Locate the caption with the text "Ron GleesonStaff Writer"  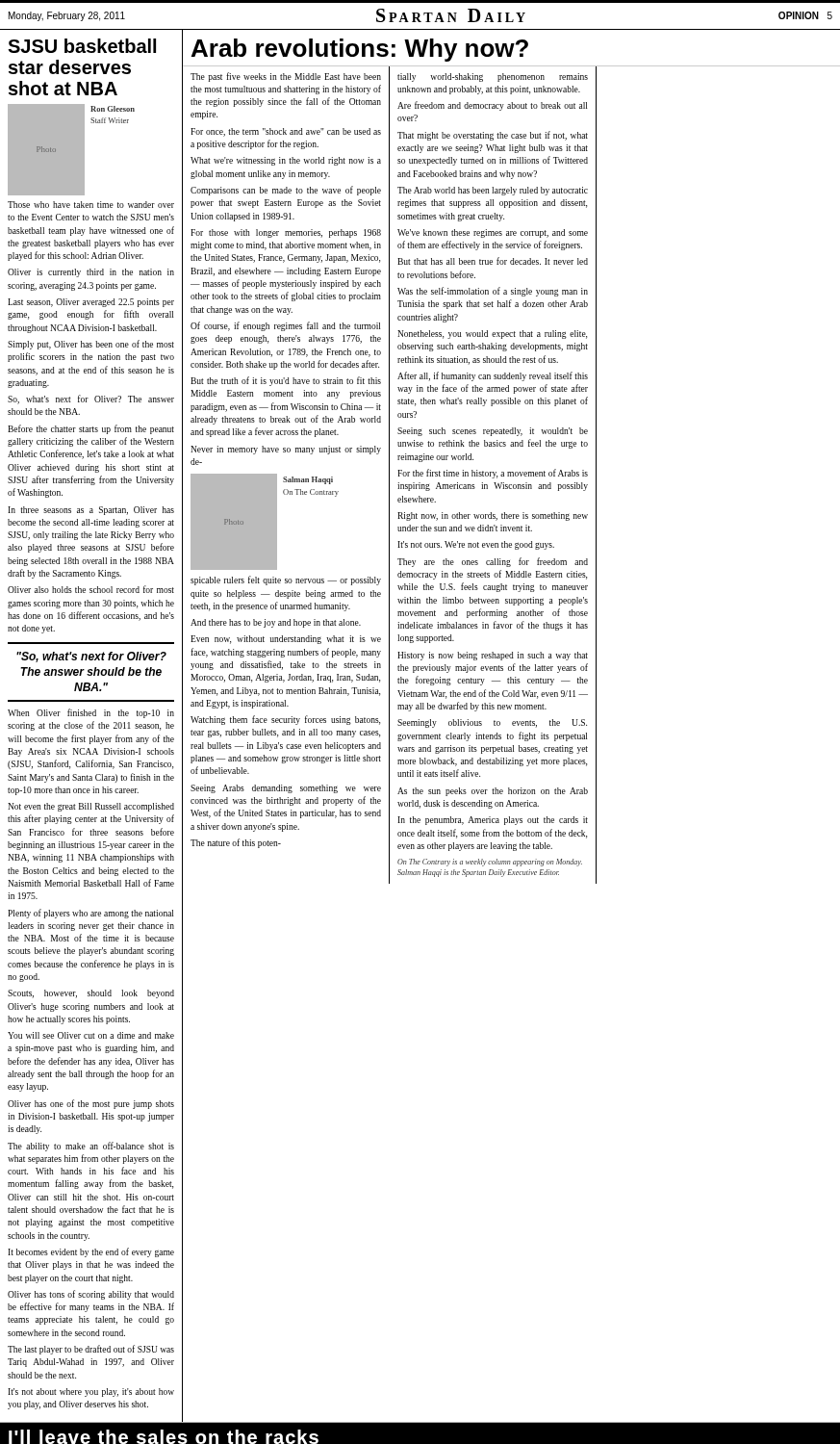[x=113, y=115]
